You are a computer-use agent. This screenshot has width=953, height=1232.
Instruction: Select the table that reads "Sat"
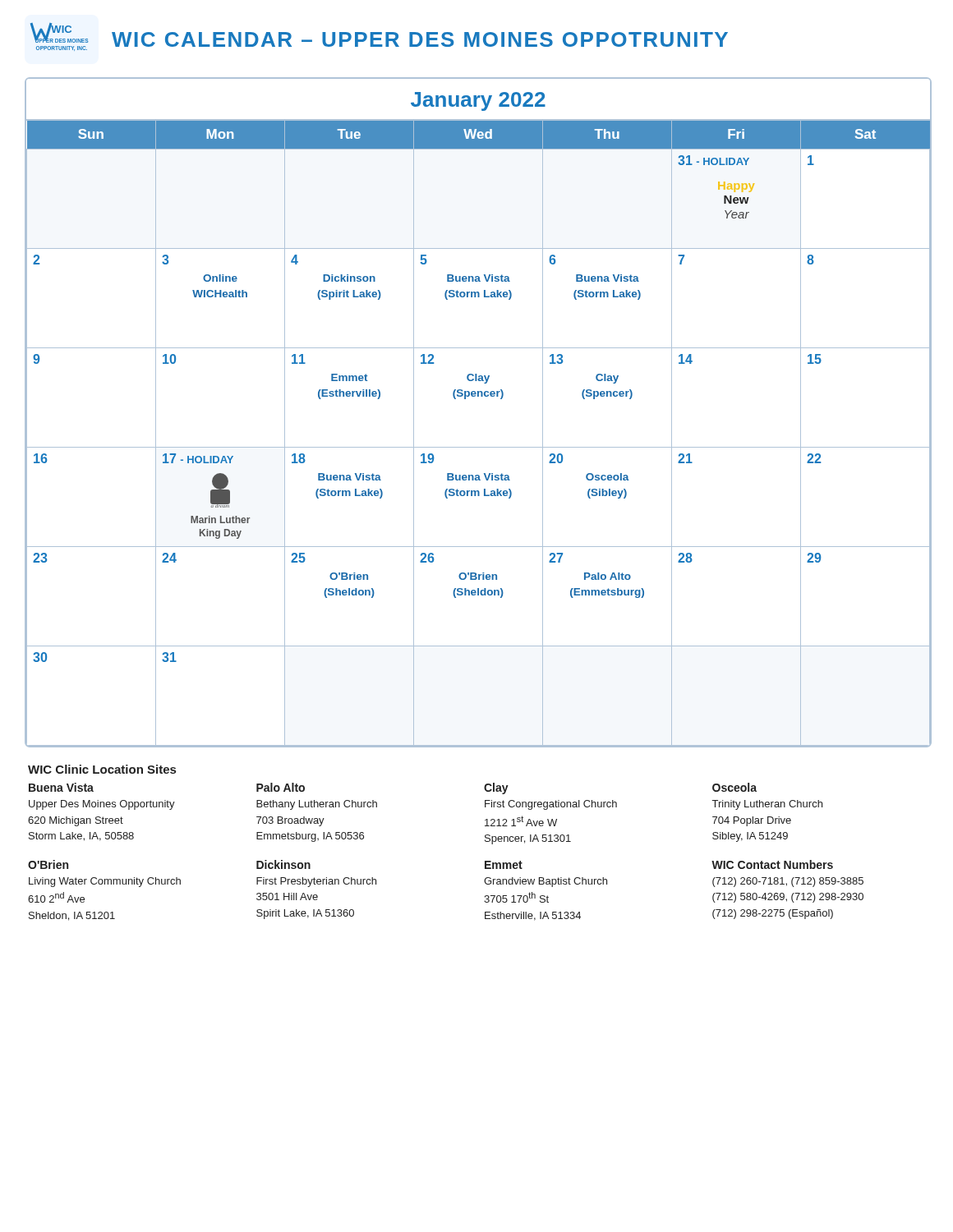pos(478,412)
